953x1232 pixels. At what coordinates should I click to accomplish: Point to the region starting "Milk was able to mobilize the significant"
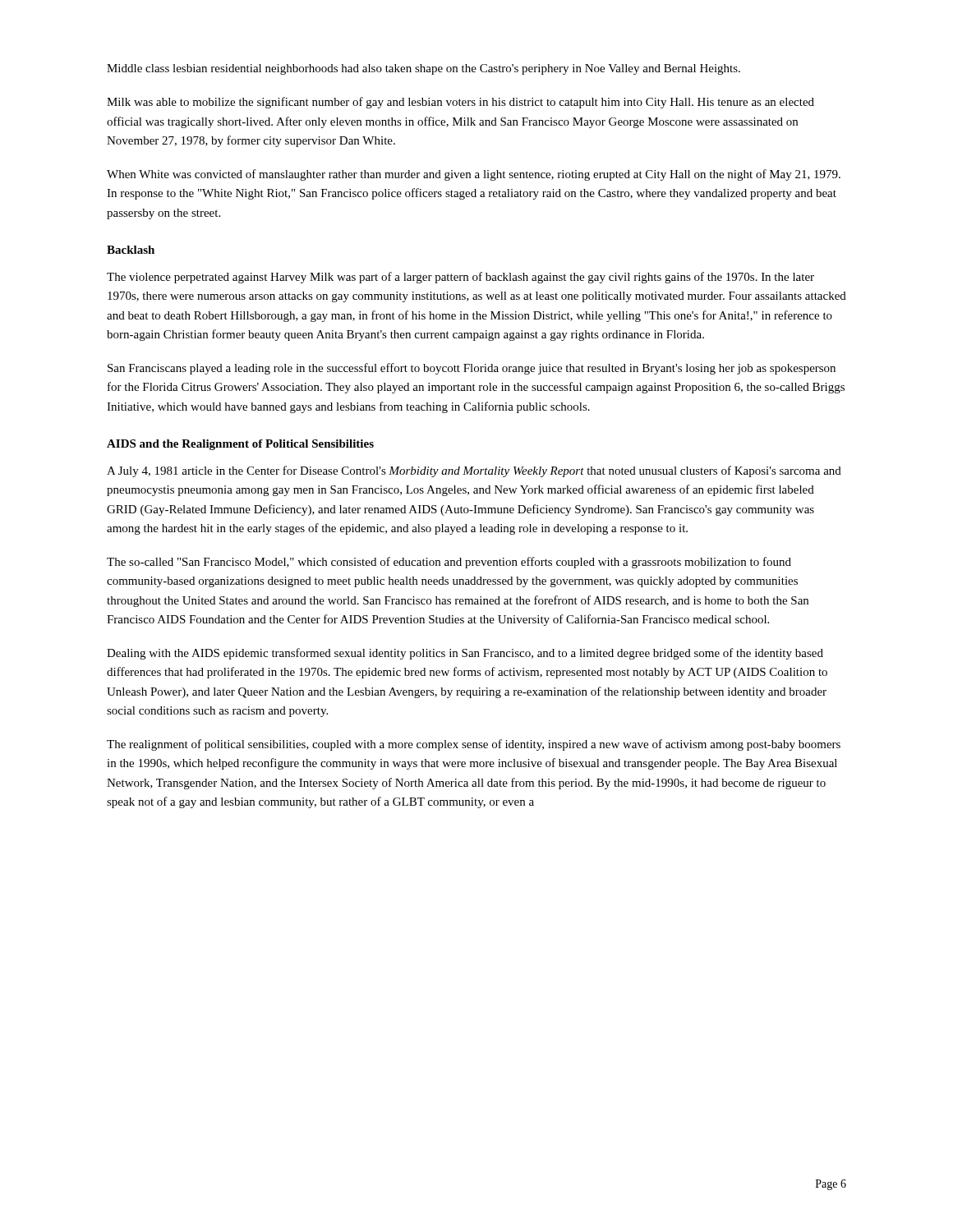(x=461, y=121)
